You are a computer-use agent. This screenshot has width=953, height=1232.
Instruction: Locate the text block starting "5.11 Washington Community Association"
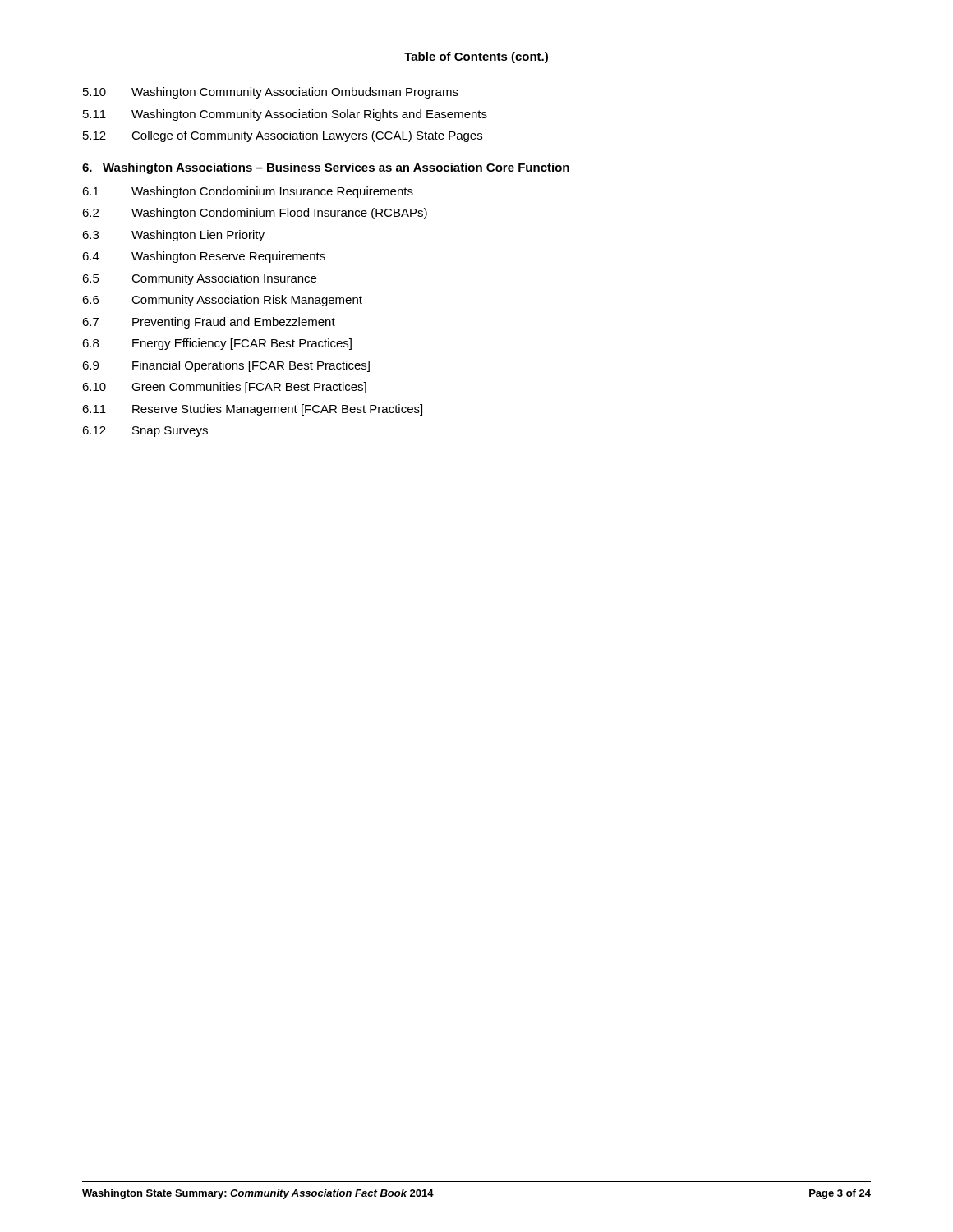coord(476,114)
